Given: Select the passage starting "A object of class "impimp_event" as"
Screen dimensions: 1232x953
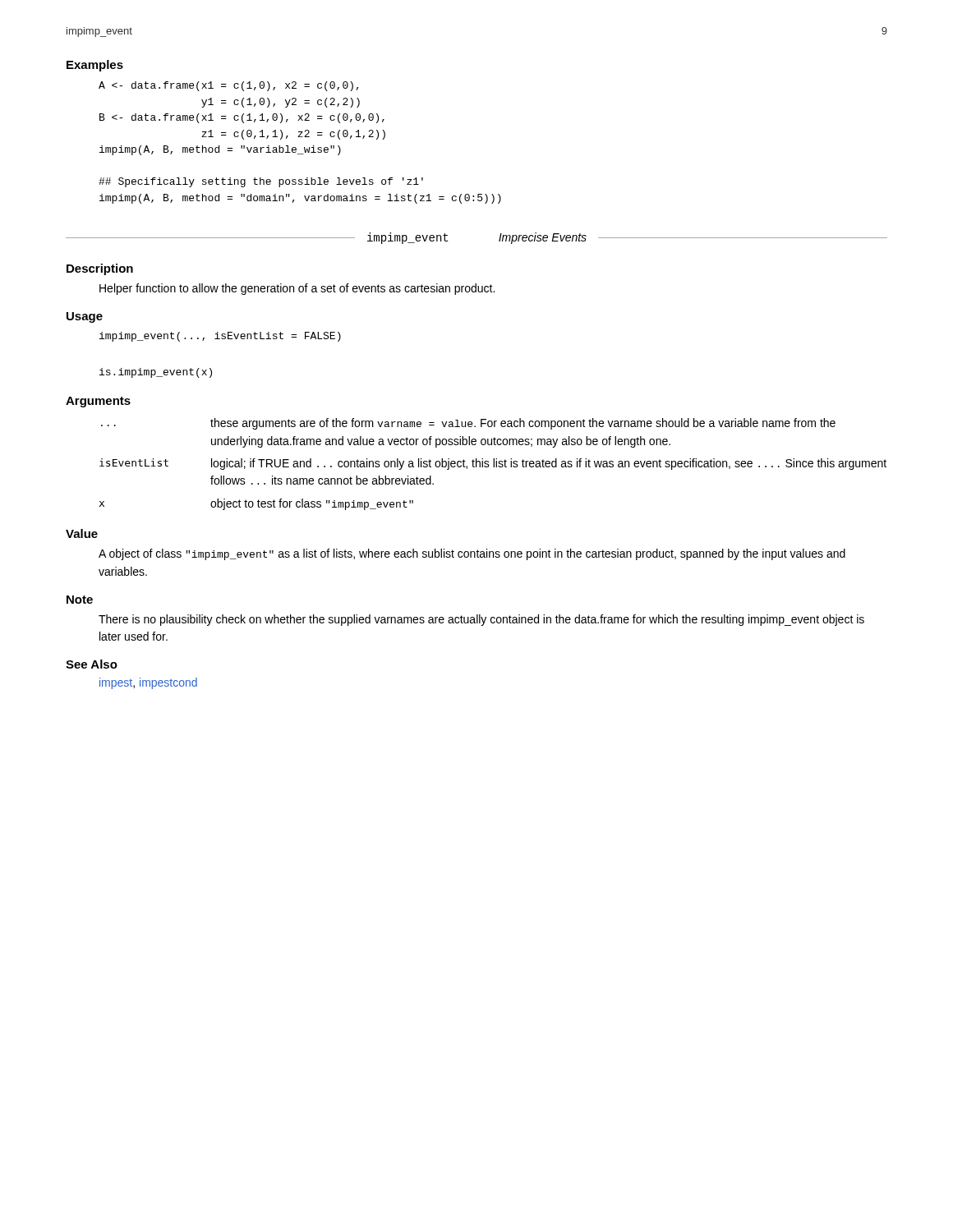Looking at the screenshot, I should pyautogui.click(x=472, y=563).
